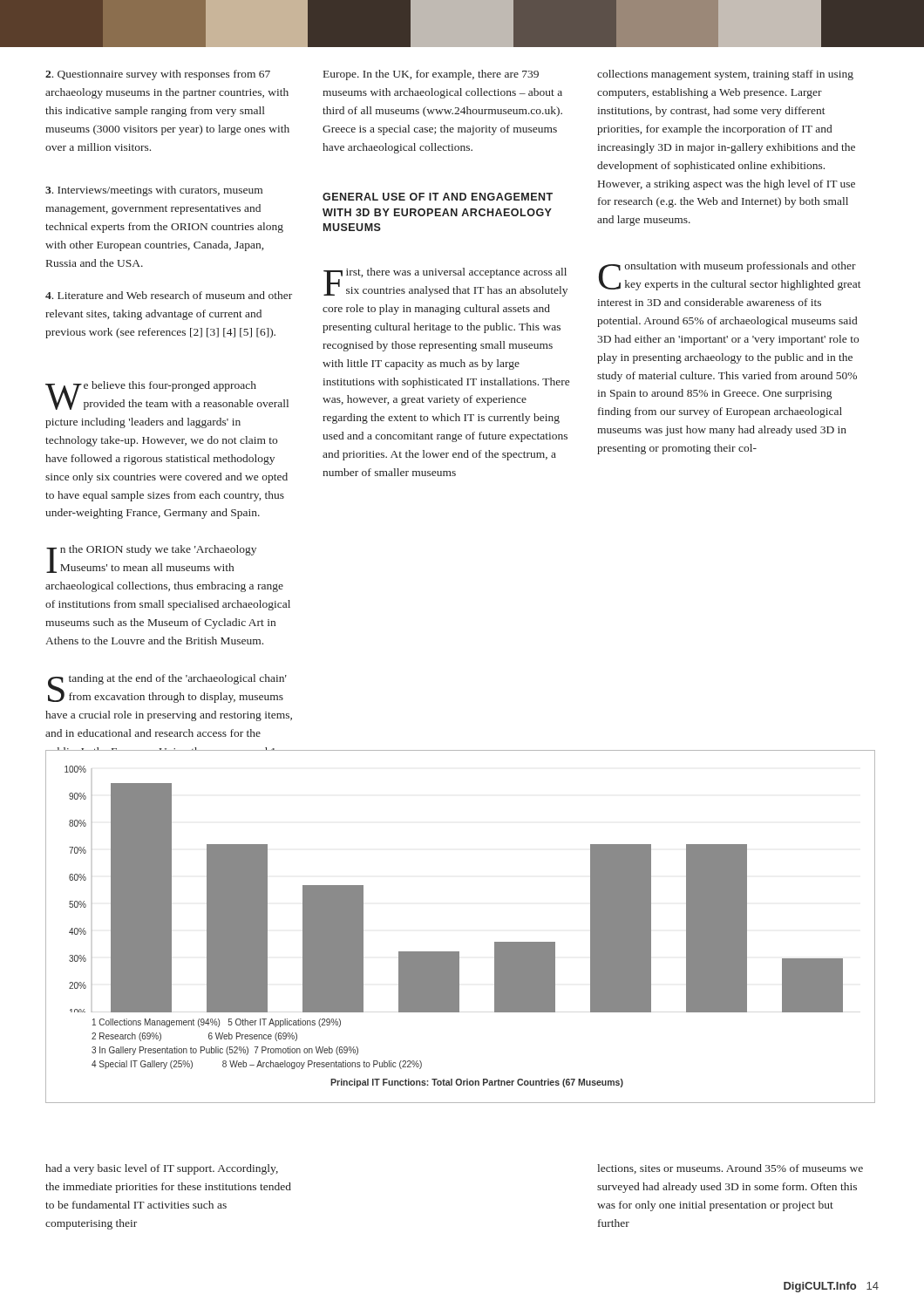This screenshot has width=924, height=1308.
Task: Locate the passage starting "Consultation with museum professionals"
Action: pyautogui.click(x=729, y=356)
